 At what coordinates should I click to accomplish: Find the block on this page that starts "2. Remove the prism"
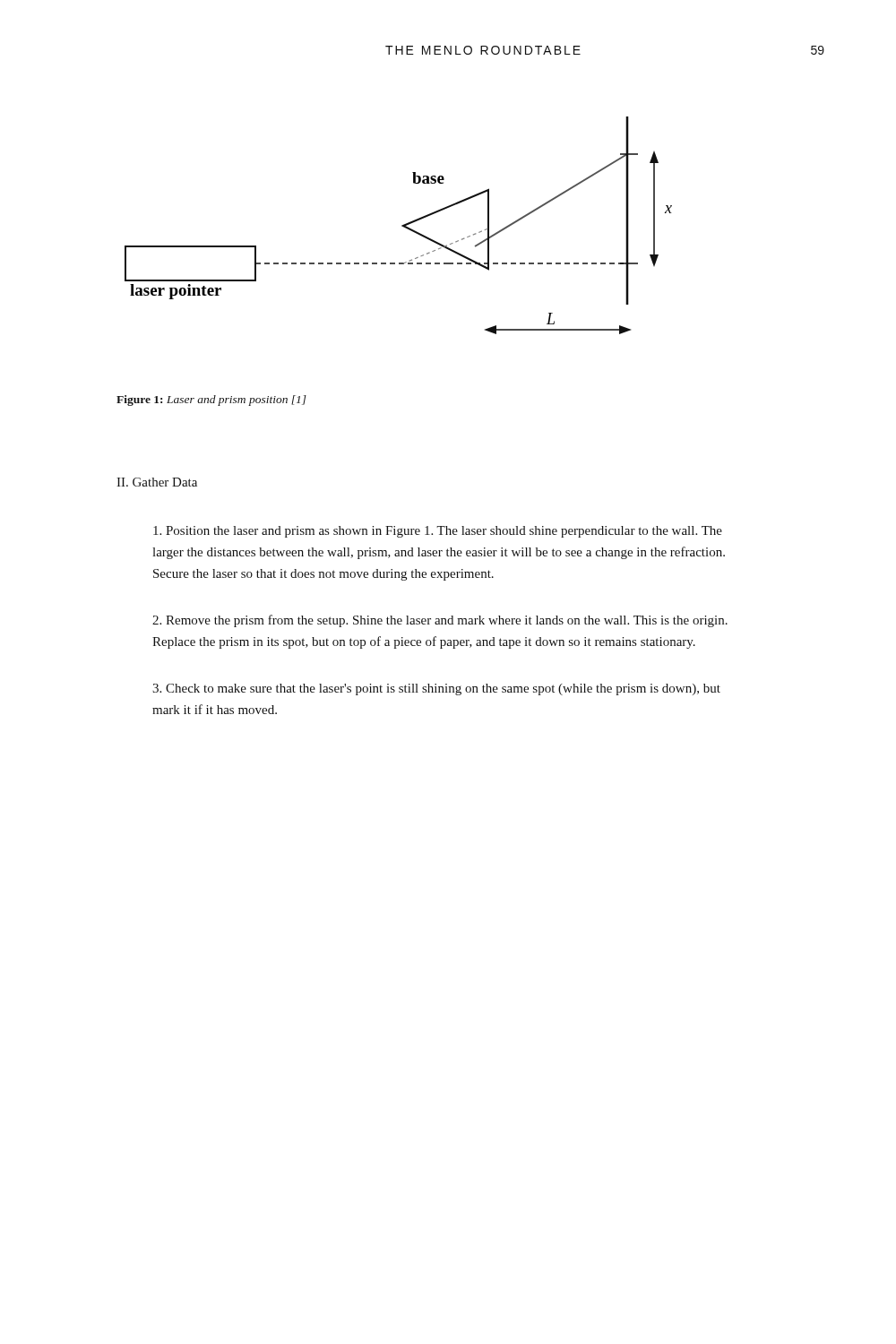(x=440, y=631)
